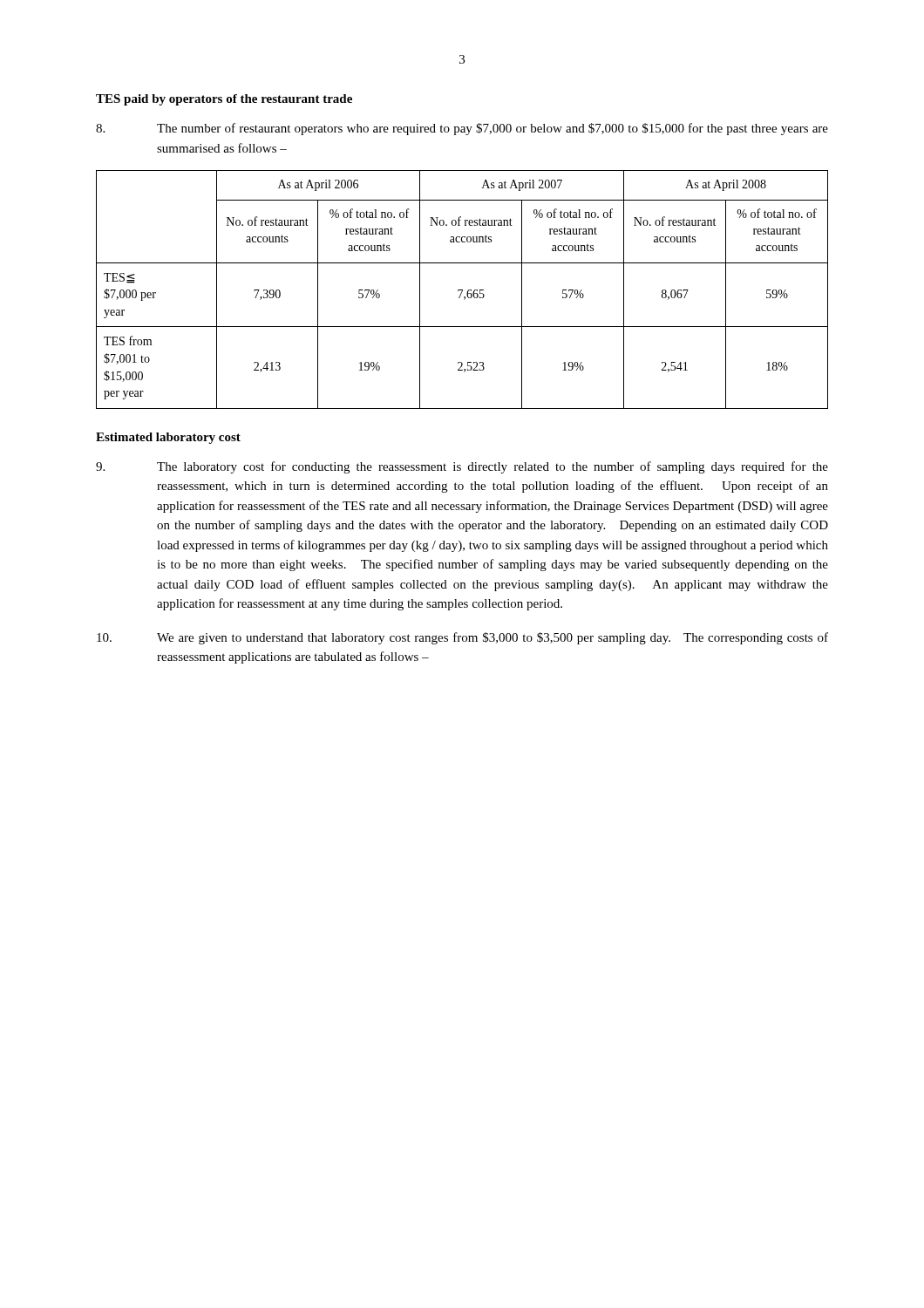Point to "Estimated laboratory cost"
The width and height of the screenshot is (924, 1308).
tap(168, 437)
